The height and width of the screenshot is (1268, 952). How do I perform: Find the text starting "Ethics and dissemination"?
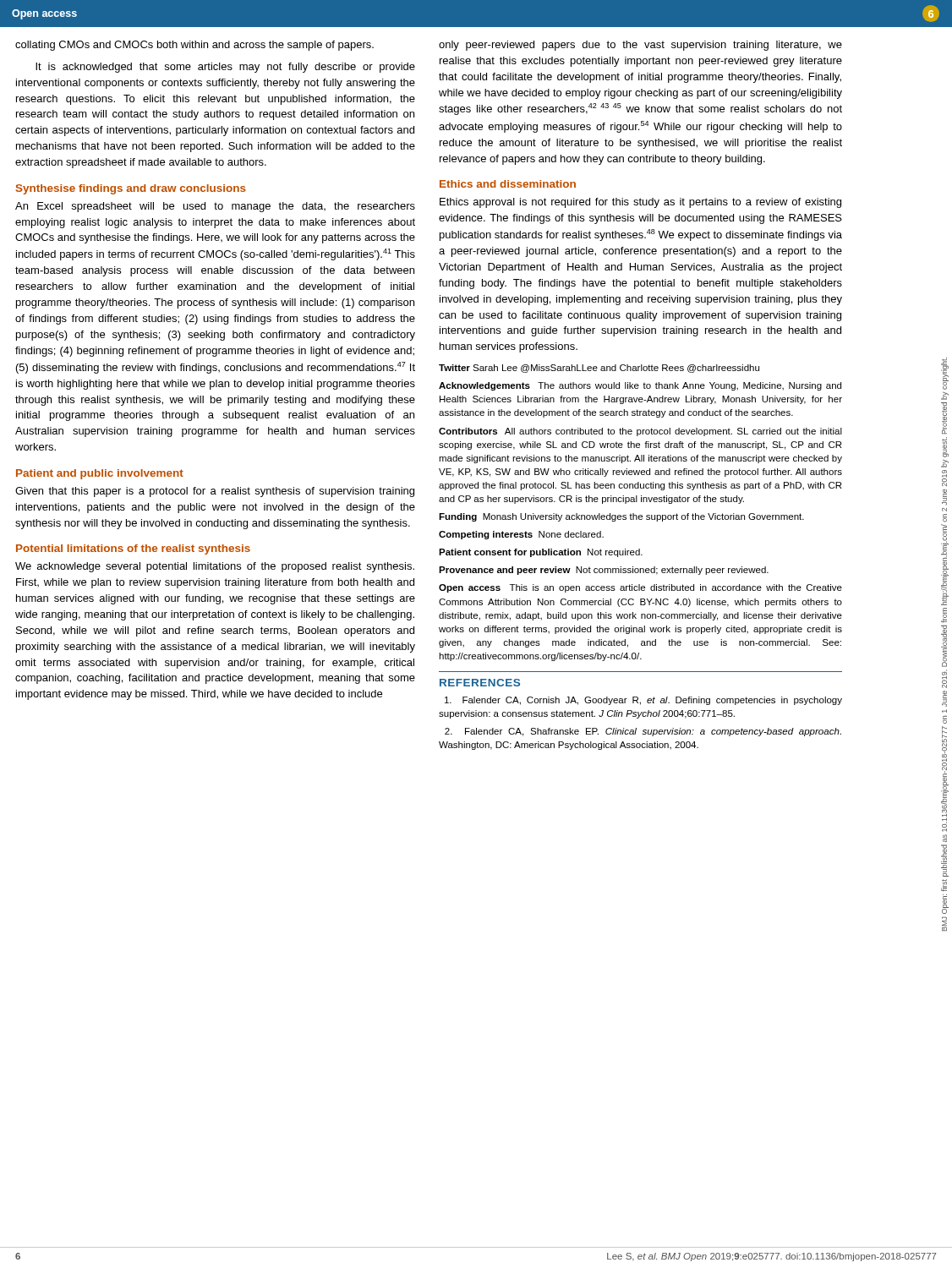(x=508, y=184)
